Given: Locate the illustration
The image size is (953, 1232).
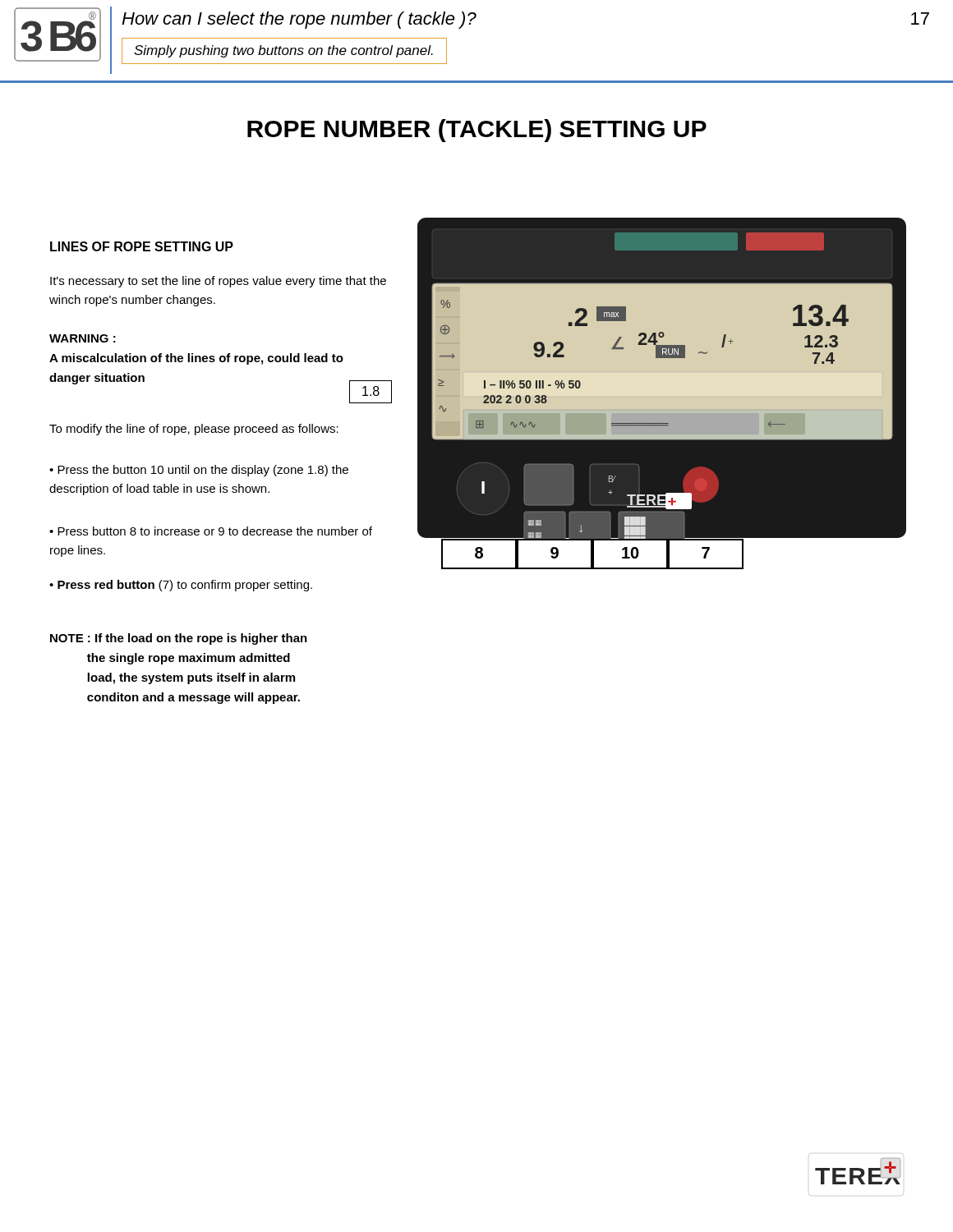Looking at the screenshot, I should click(662, 396).
